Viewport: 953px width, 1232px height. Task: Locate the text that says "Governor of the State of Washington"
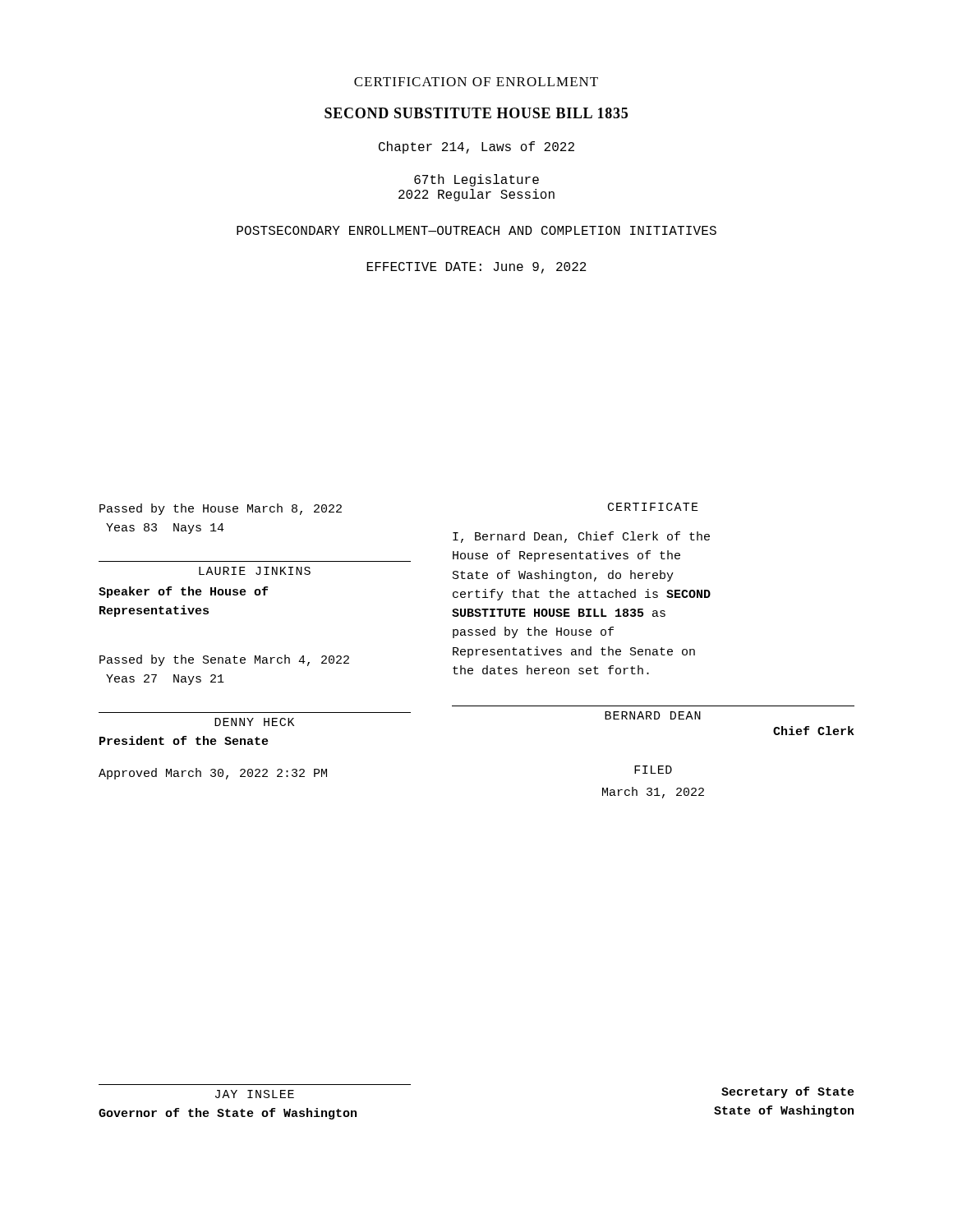coord(228,1114)
